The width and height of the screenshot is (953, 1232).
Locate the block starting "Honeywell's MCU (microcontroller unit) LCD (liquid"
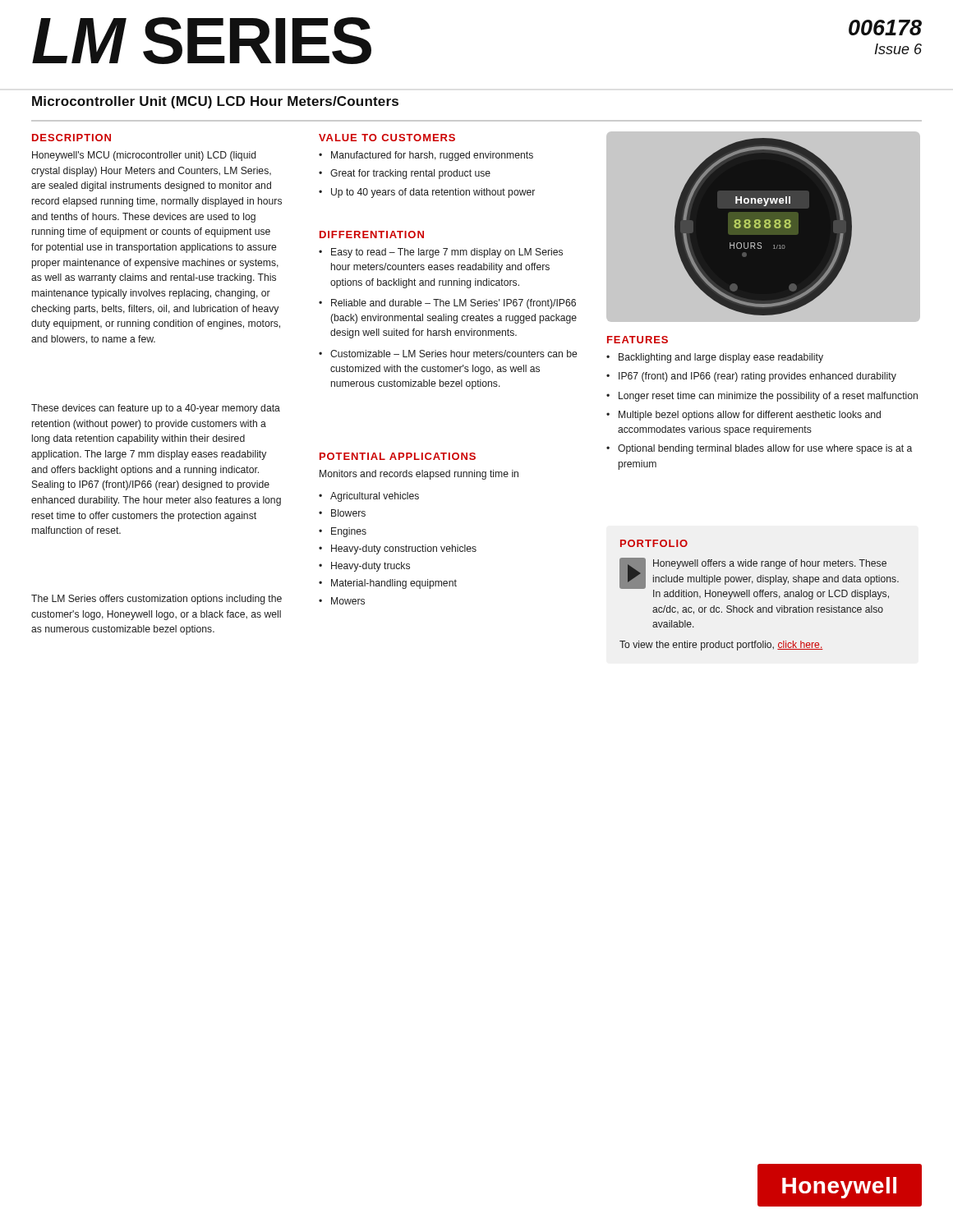[x=157, y=247]
